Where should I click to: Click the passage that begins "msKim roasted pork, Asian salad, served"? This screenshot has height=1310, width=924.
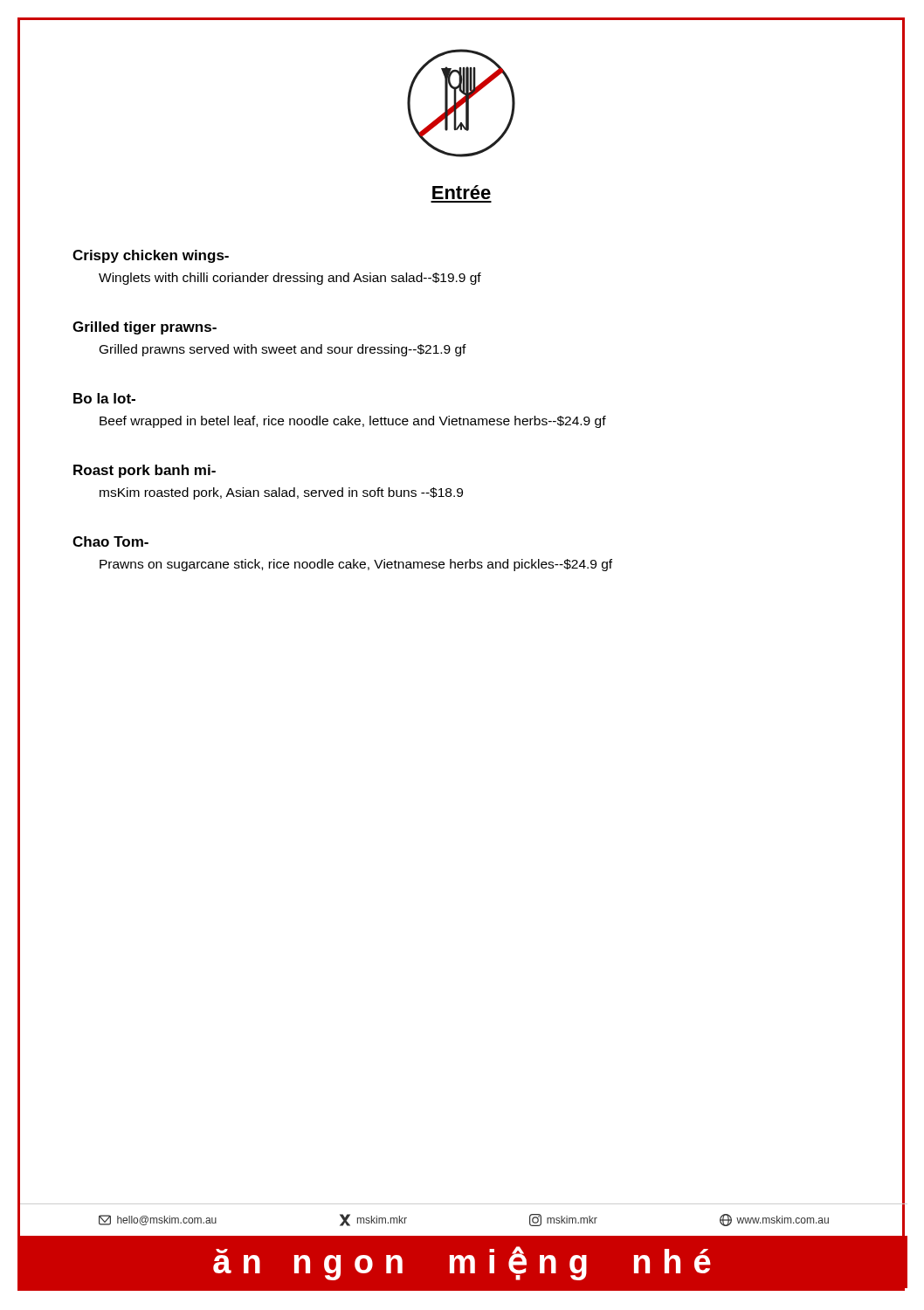tap(281, 492)
